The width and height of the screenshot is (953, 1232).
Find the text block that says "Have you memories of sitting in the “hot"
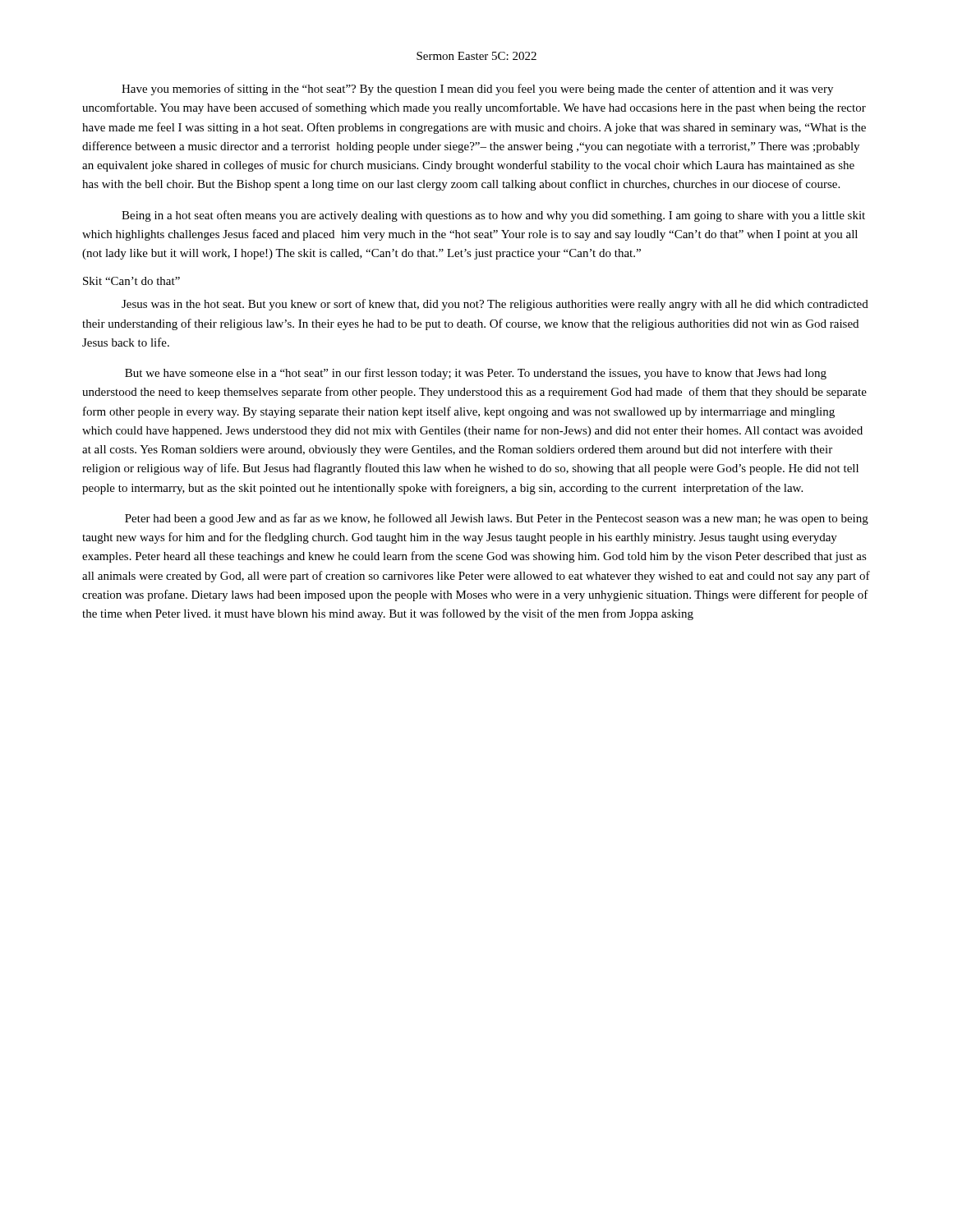[474, 136]
